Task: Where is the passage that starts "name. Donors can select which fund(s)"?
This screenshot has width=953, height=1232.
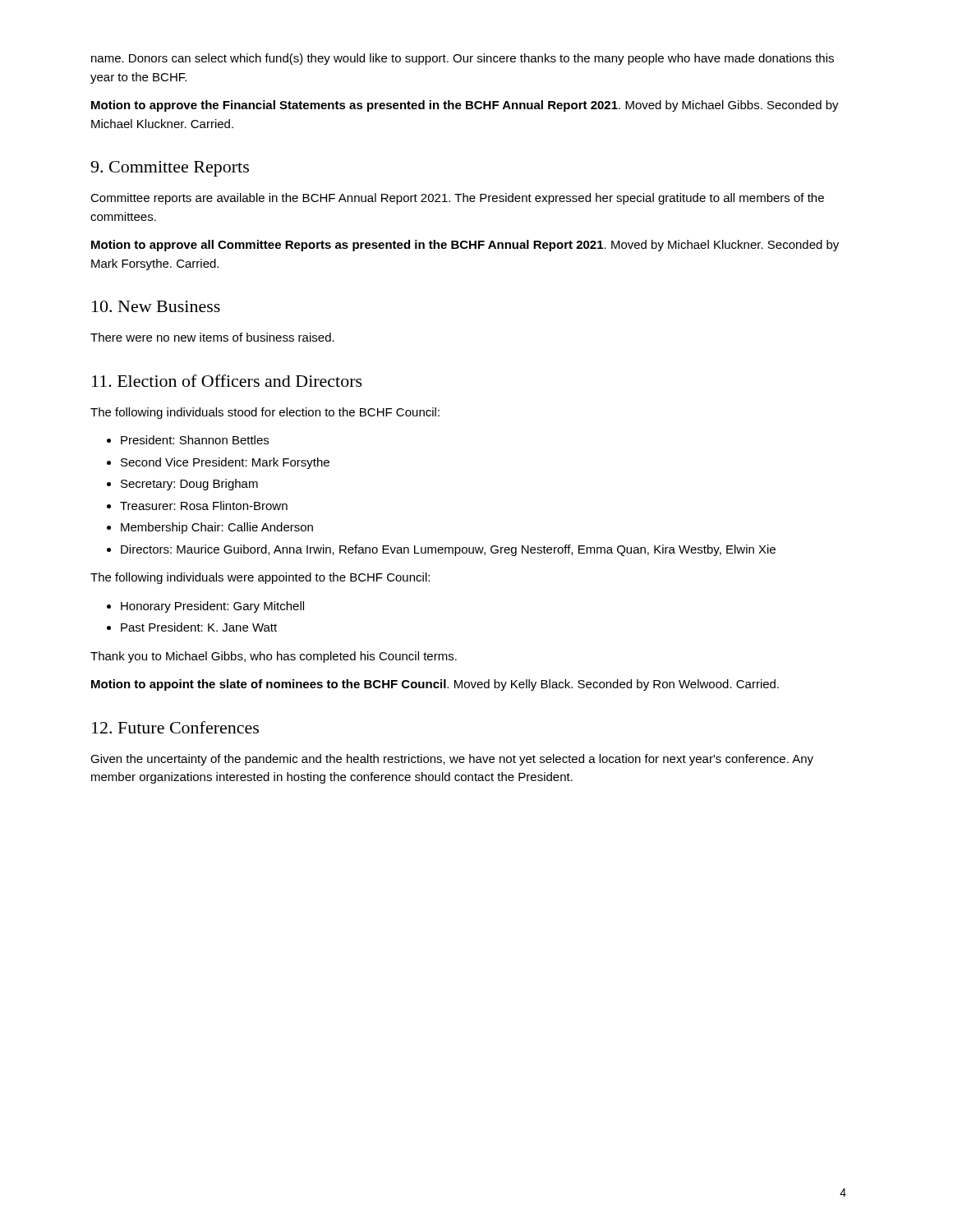Action: point(462,67)
